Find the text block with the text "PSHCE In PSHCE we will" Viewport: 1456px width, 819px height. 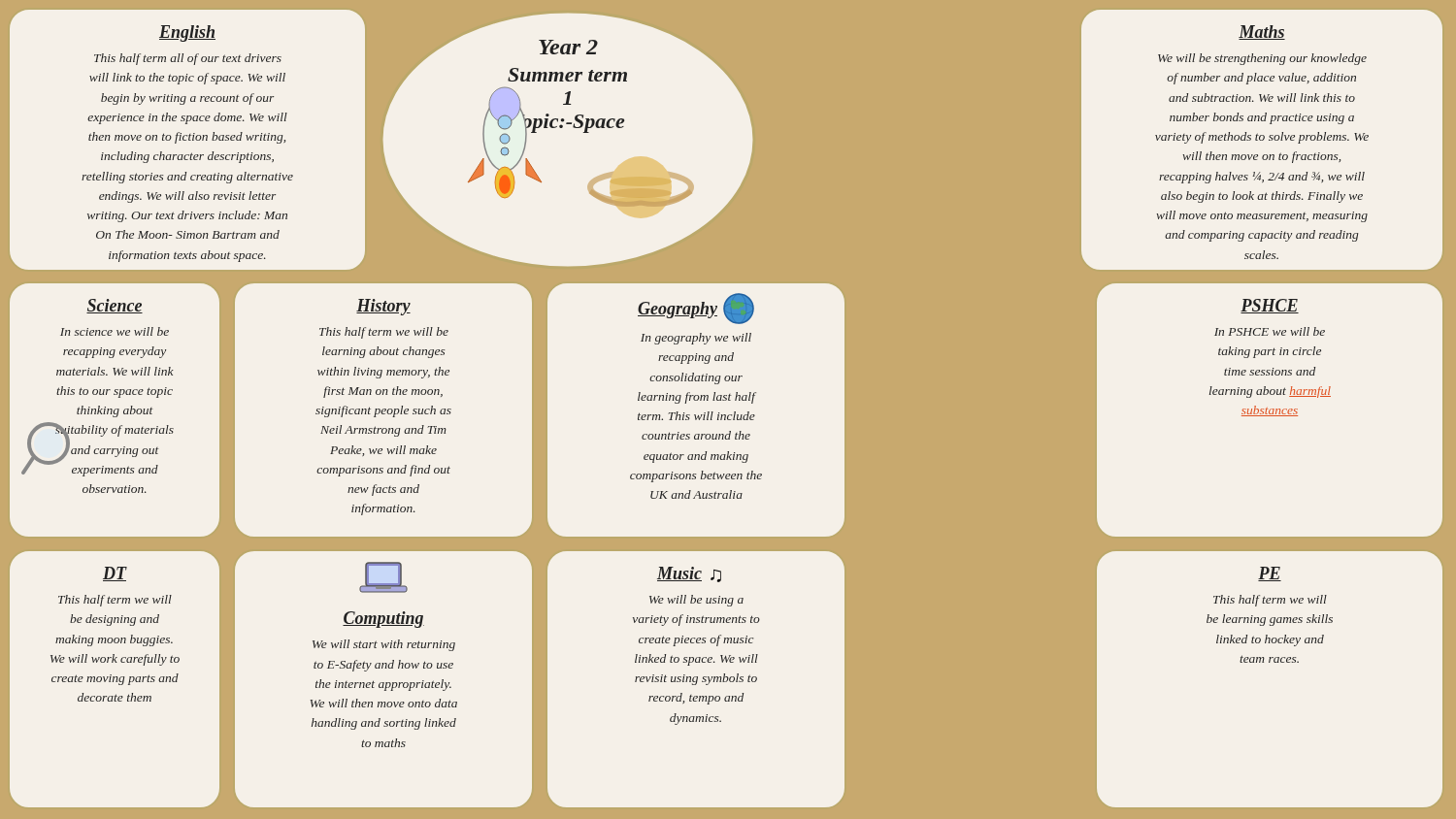[x=1270, y=357]
